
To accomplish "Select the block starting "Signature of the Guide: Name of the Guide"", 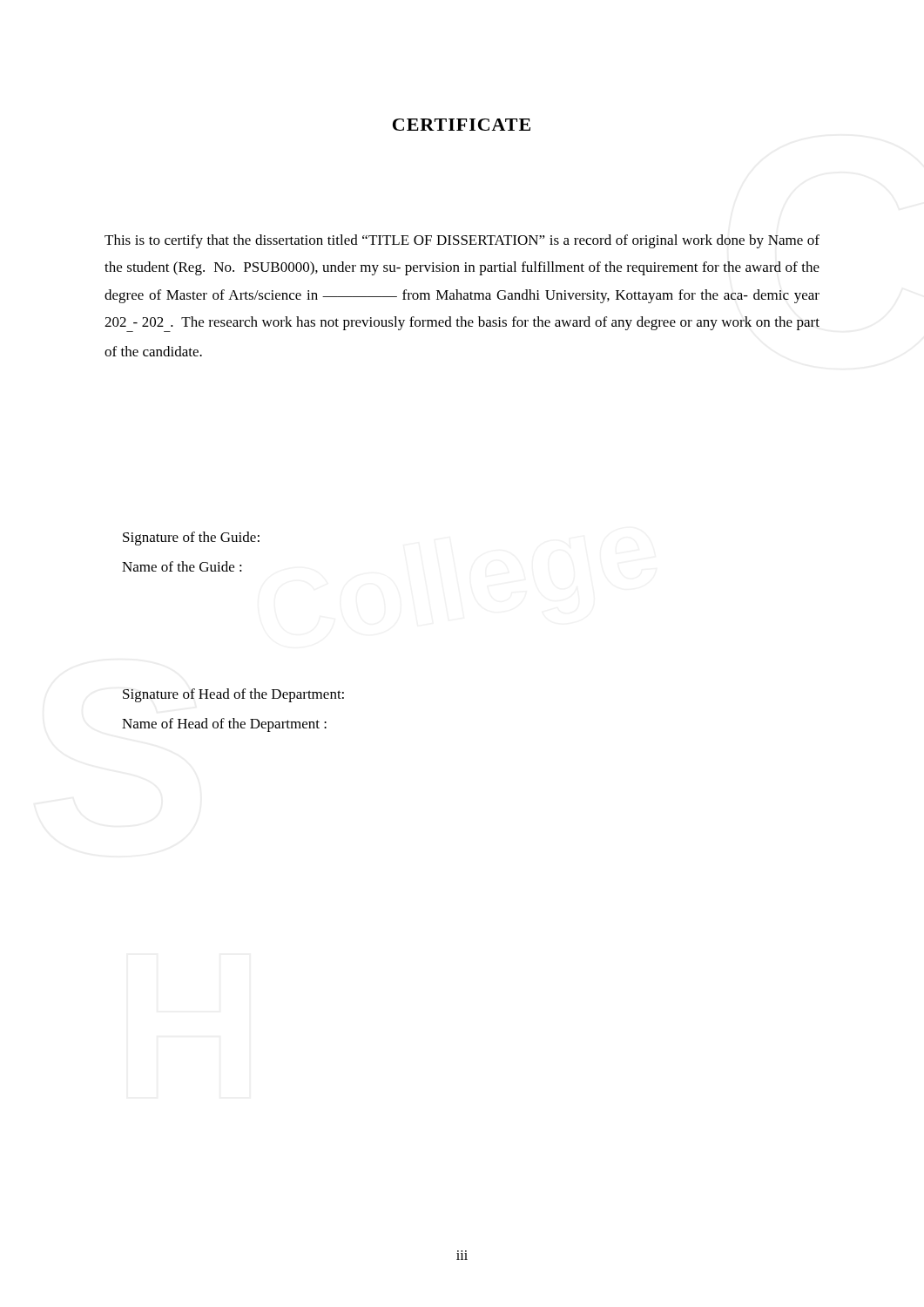I will 191,552.
